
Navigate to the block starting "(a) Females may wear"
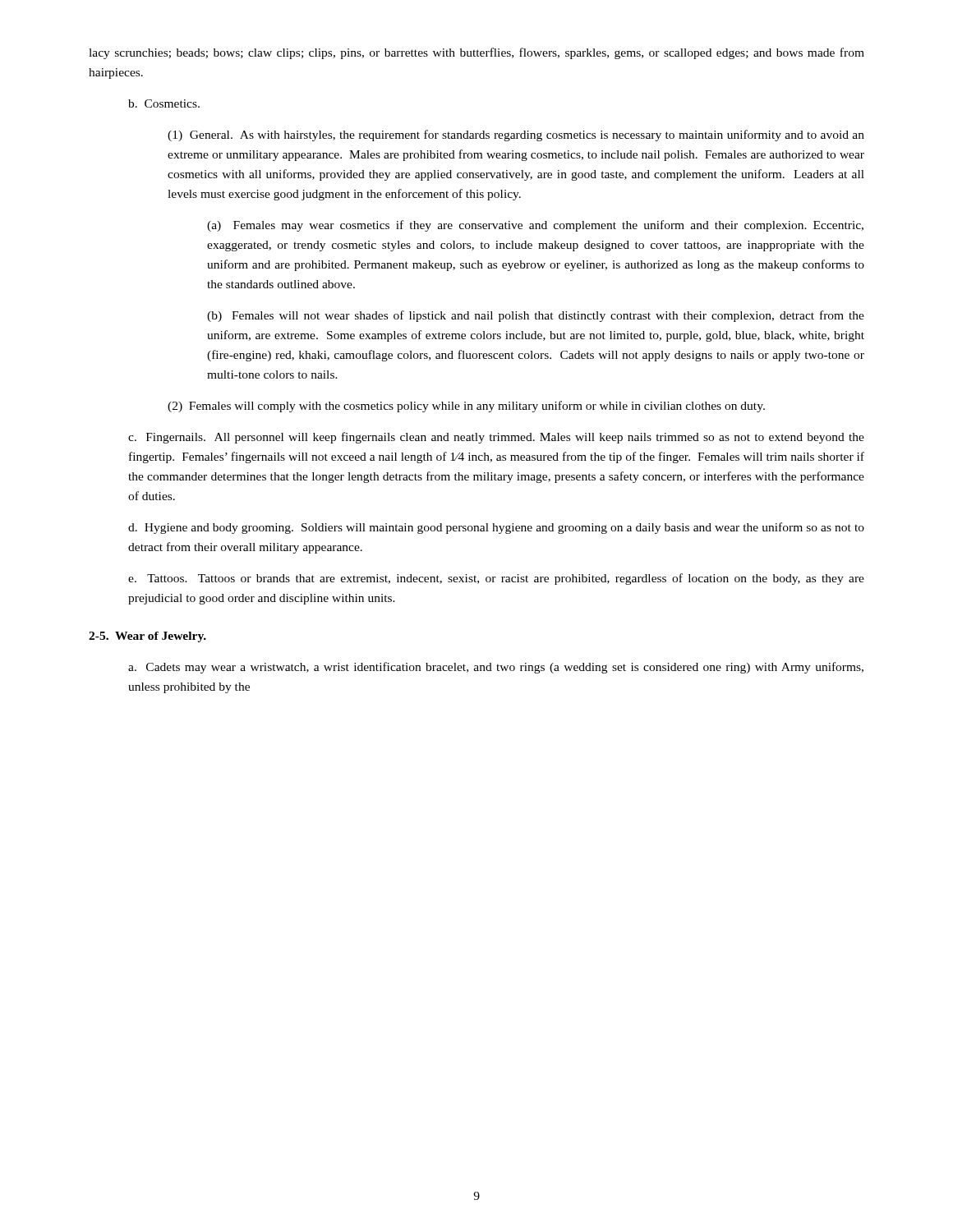[x=536, y=255]
